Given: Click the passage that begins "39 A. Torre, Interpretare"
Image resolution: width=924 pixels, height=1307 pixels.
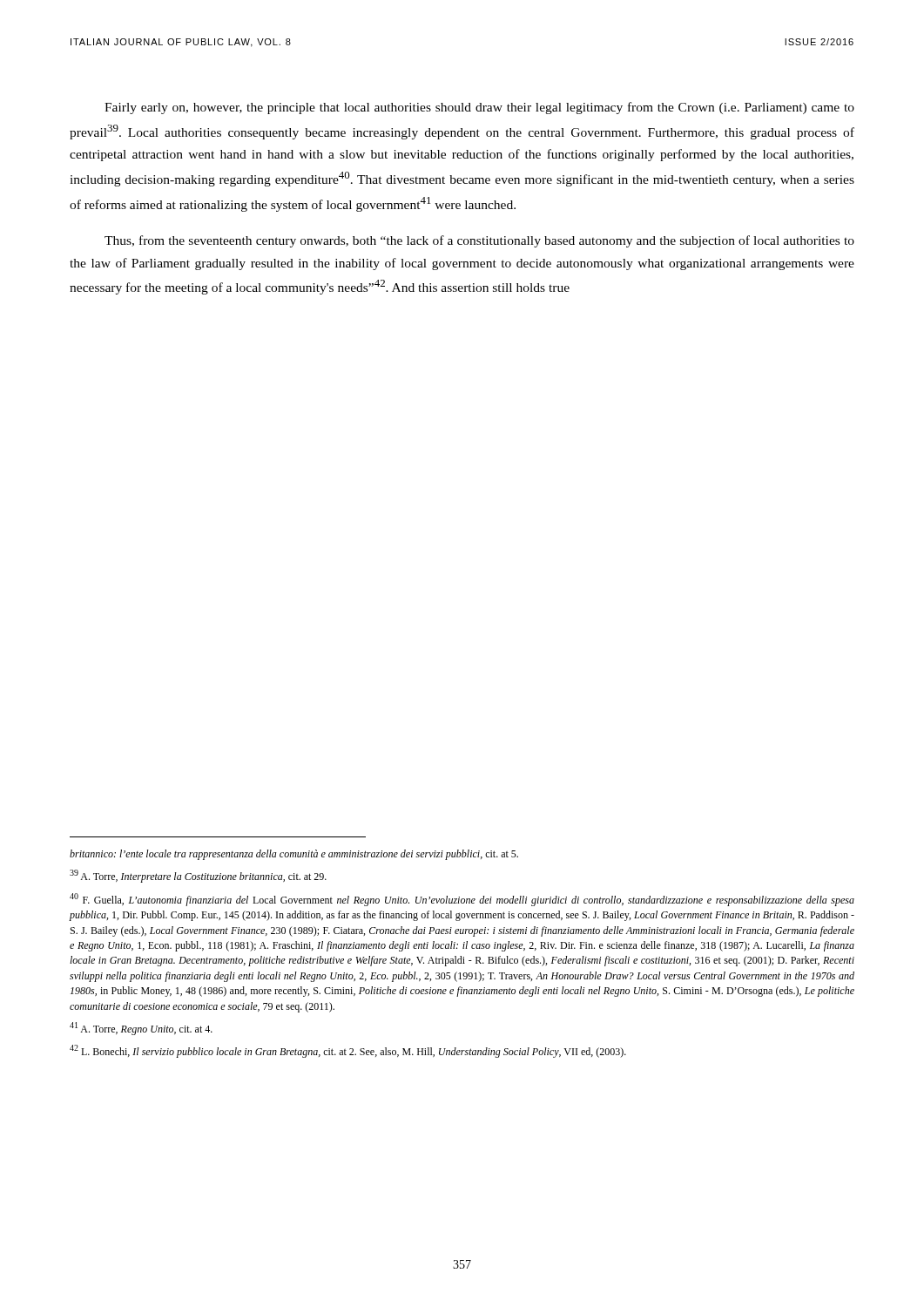Looking at the screenshot, I should [198, 876].
